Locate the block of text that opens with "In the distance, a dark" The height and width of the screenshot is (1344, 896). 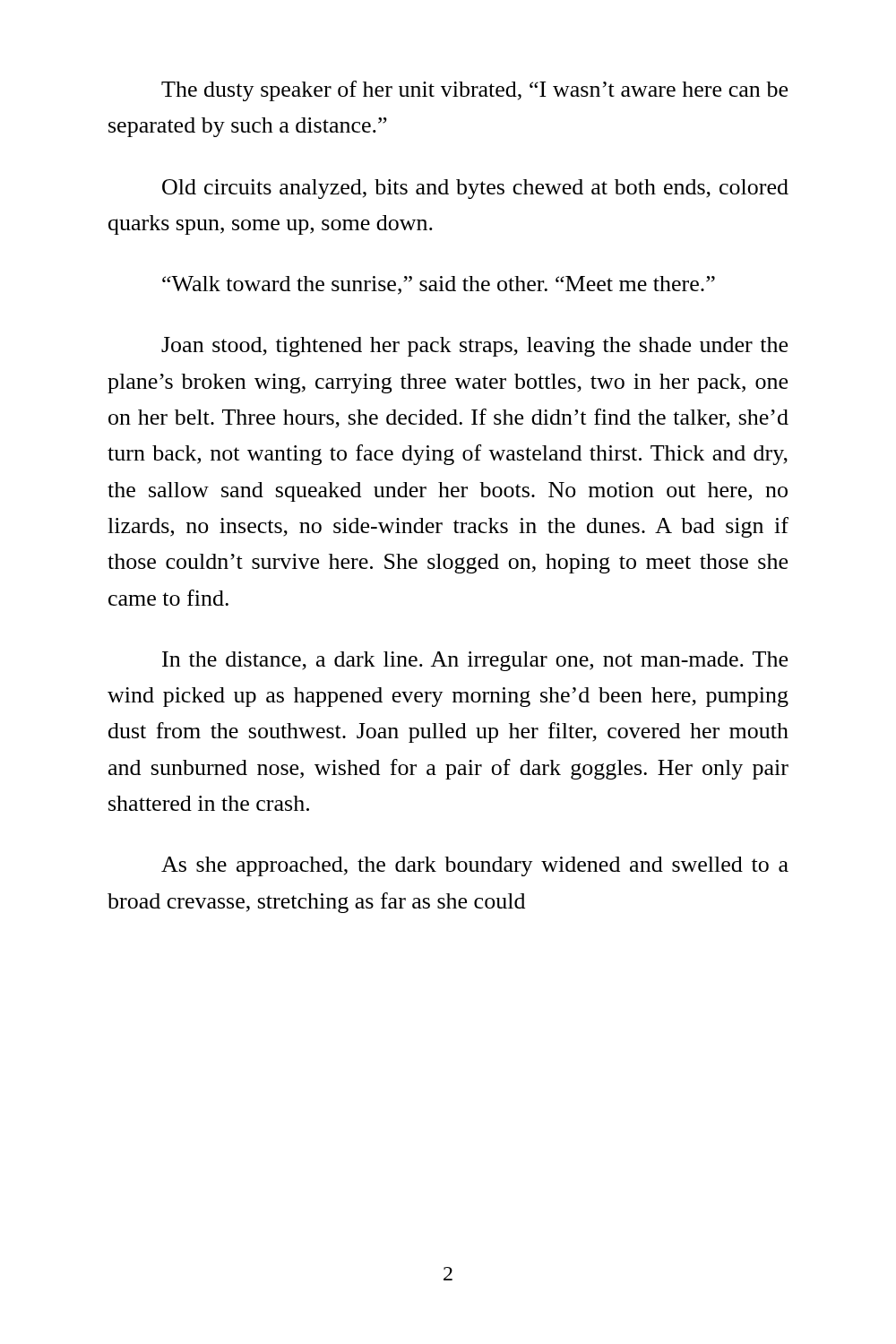[x=448, y=731]
